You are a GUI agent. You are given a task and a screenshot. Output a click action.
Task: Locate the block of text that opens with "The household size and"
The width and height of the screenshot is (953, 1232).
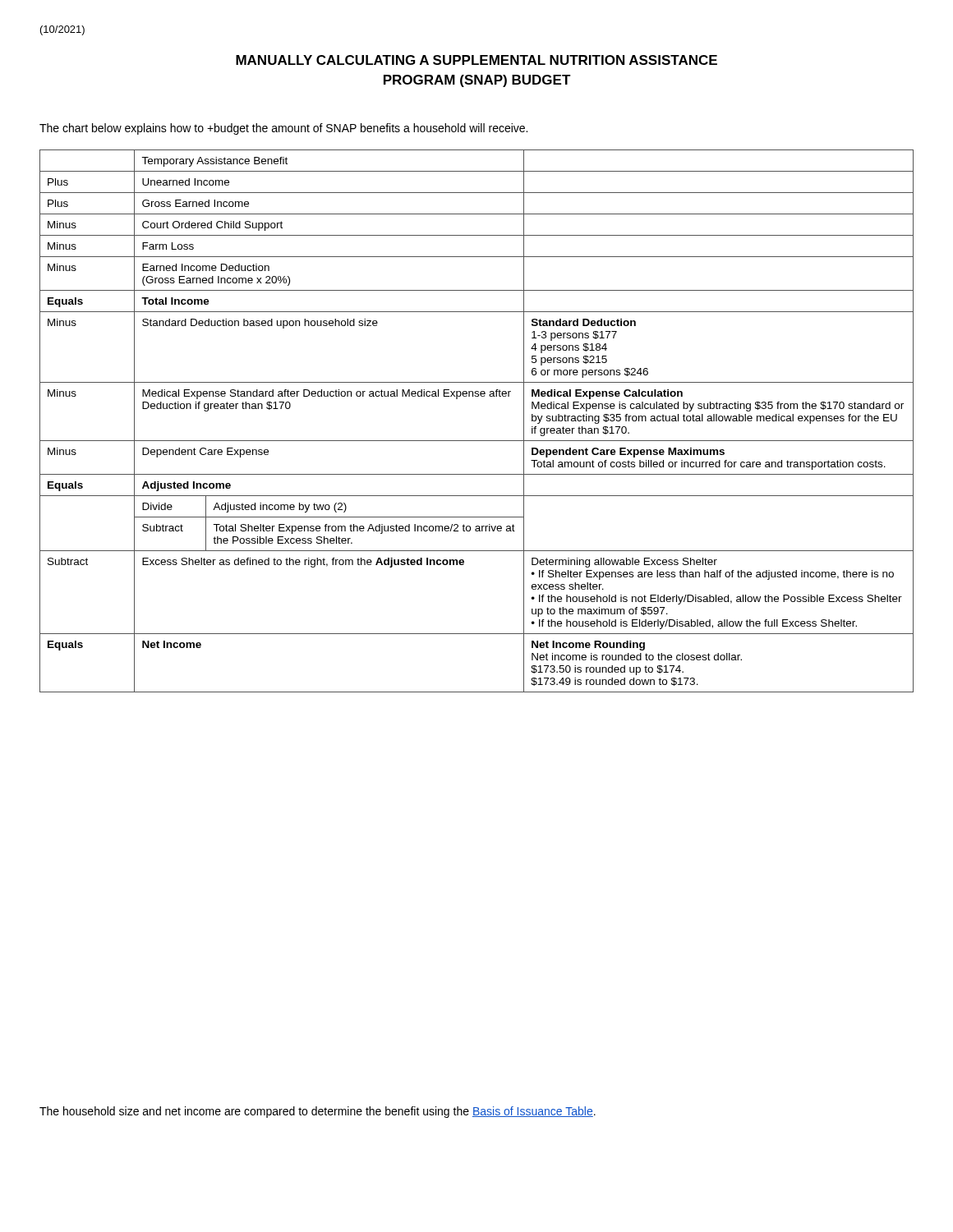[318, 1111]
